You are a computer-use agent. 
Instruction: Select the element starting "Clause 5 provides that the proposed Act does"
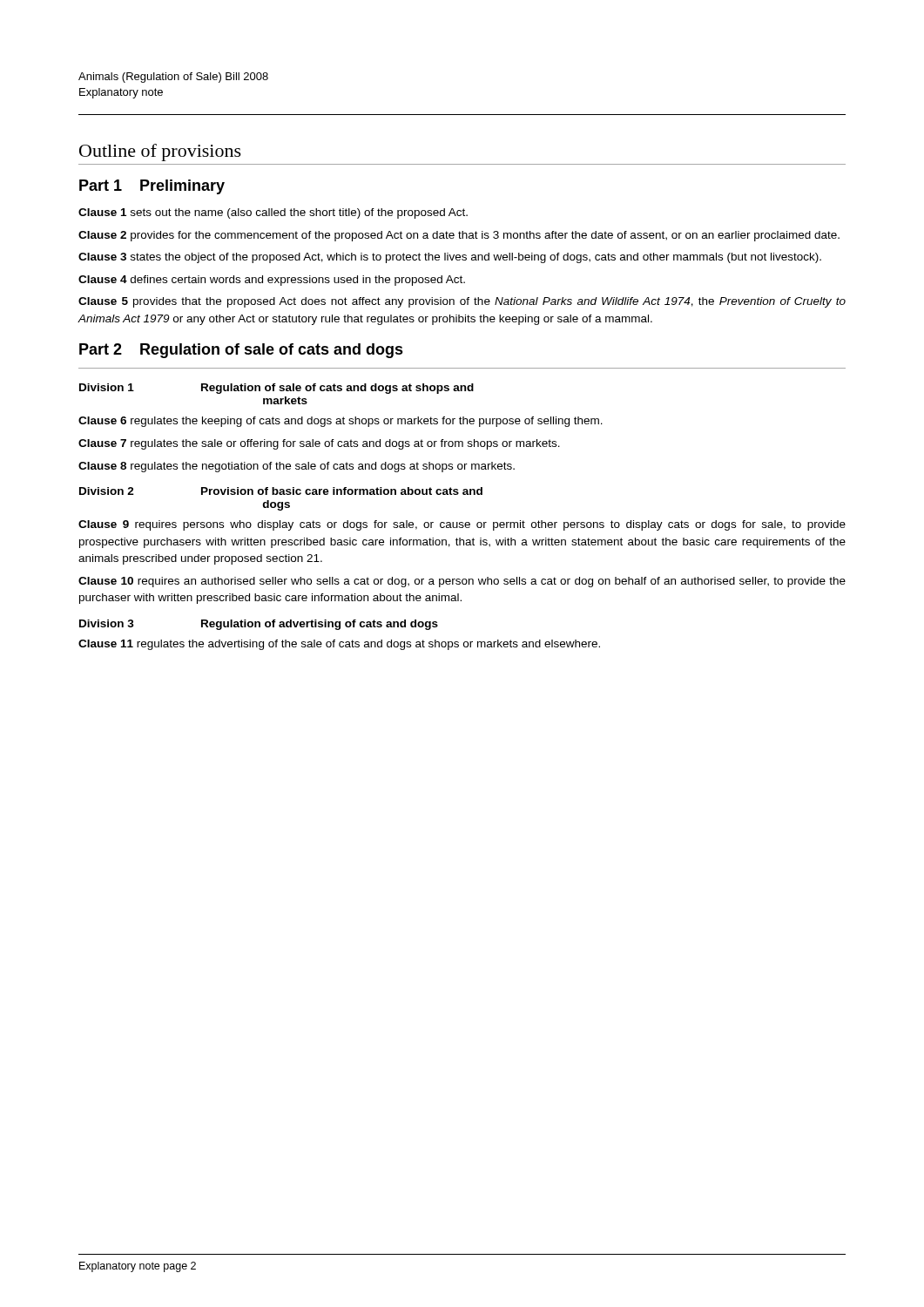point(462,310)
